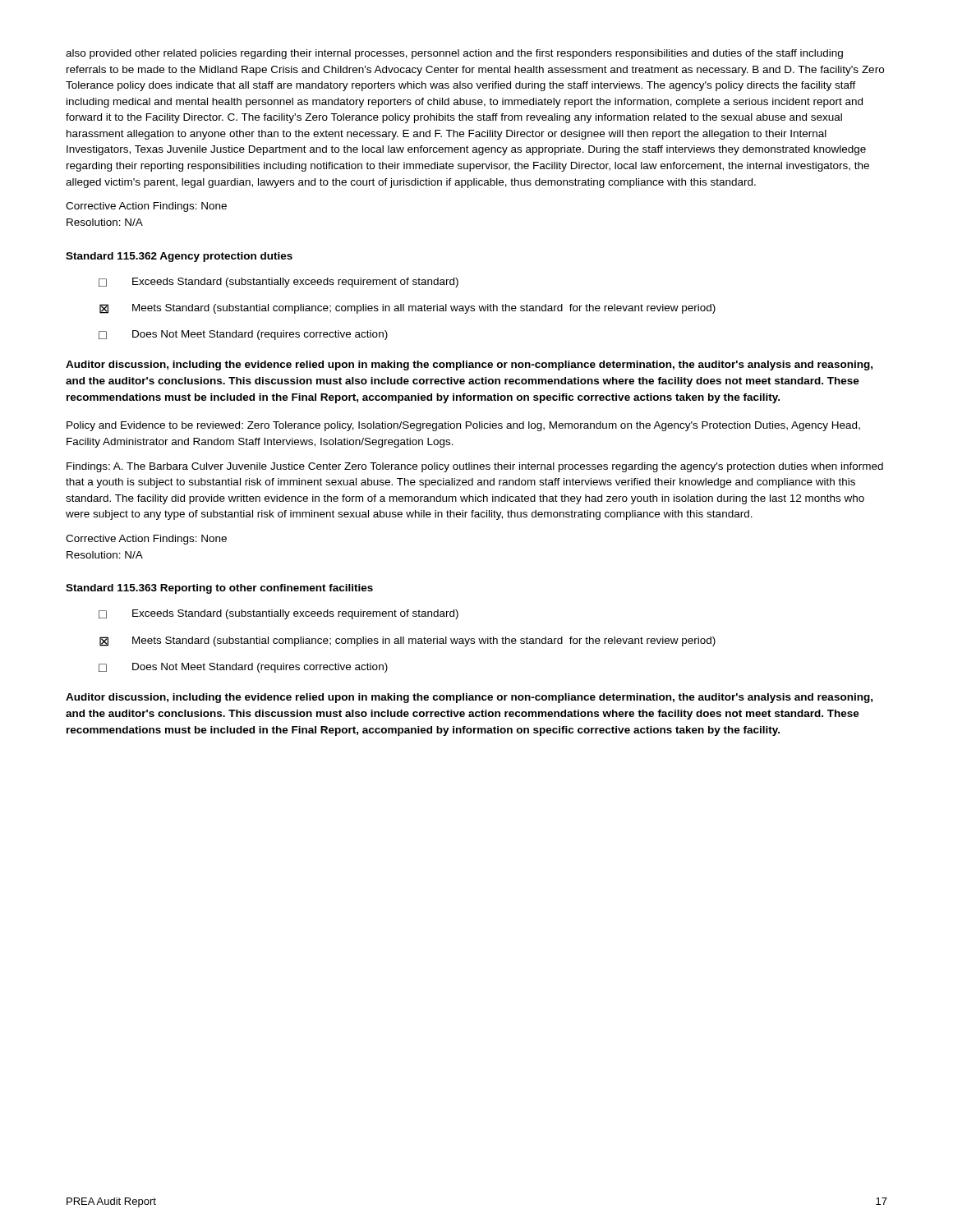
Task: Locate the section header that reads "Standard 115.363 Reporting"
Action: click(x=220, y=588)
